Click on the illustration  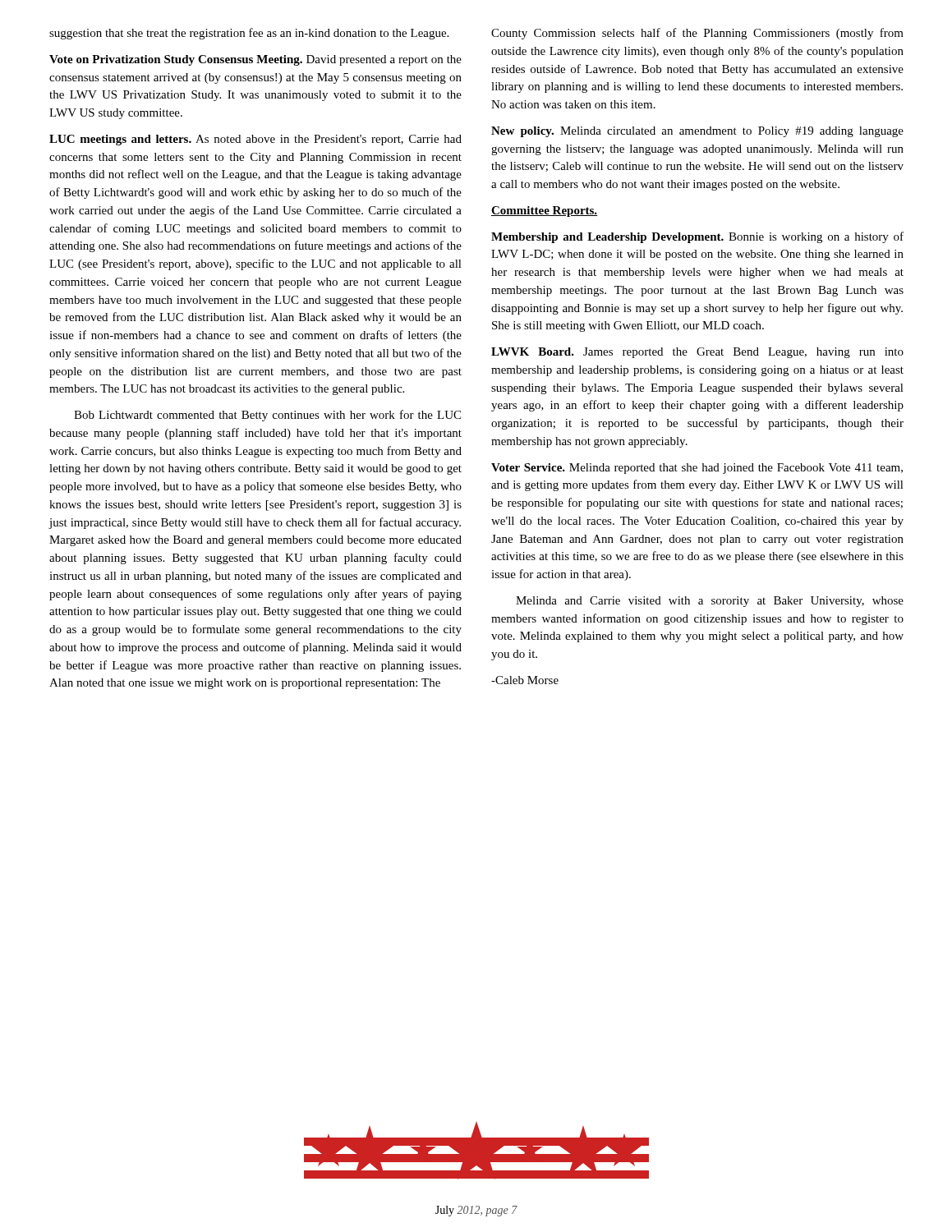[476, 1158]
